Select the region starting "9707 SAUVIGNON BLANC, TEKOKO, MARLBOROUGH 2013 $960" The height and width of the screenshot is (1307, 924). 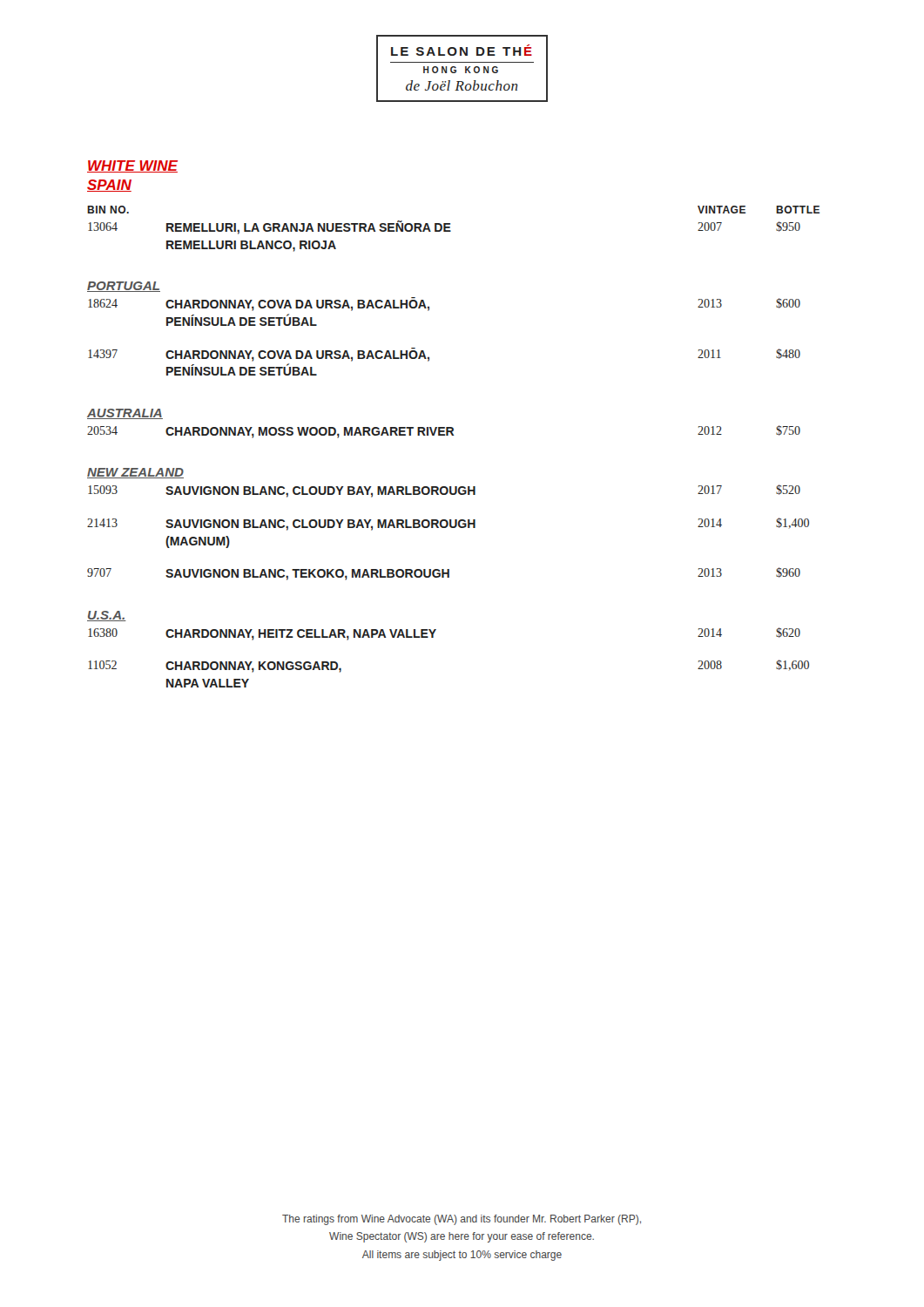[444, 574]
